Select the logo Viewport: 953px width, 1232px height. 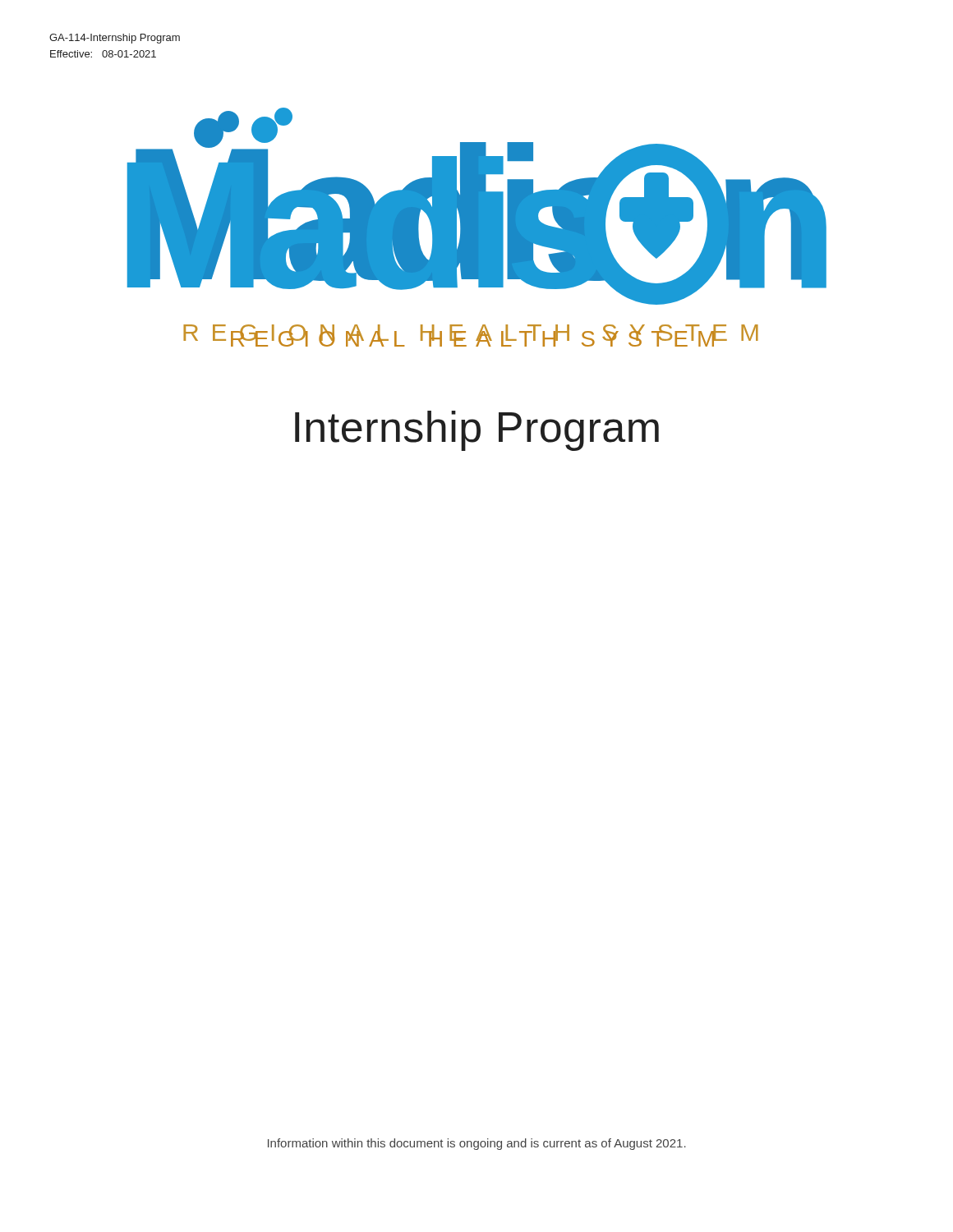pyautogui.click(x=476, y=234)
